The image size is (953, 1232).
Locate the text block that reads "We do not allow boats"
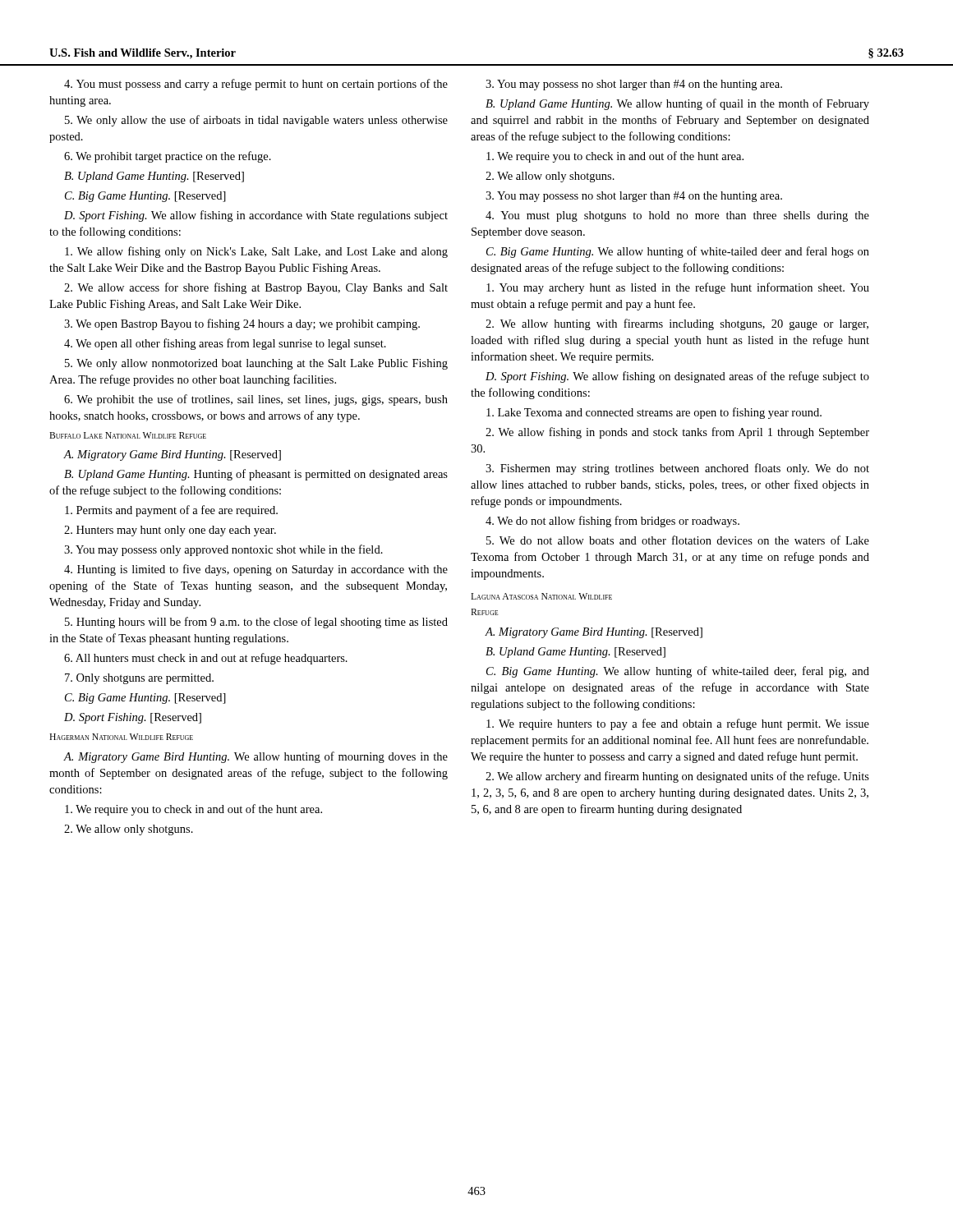670,557
